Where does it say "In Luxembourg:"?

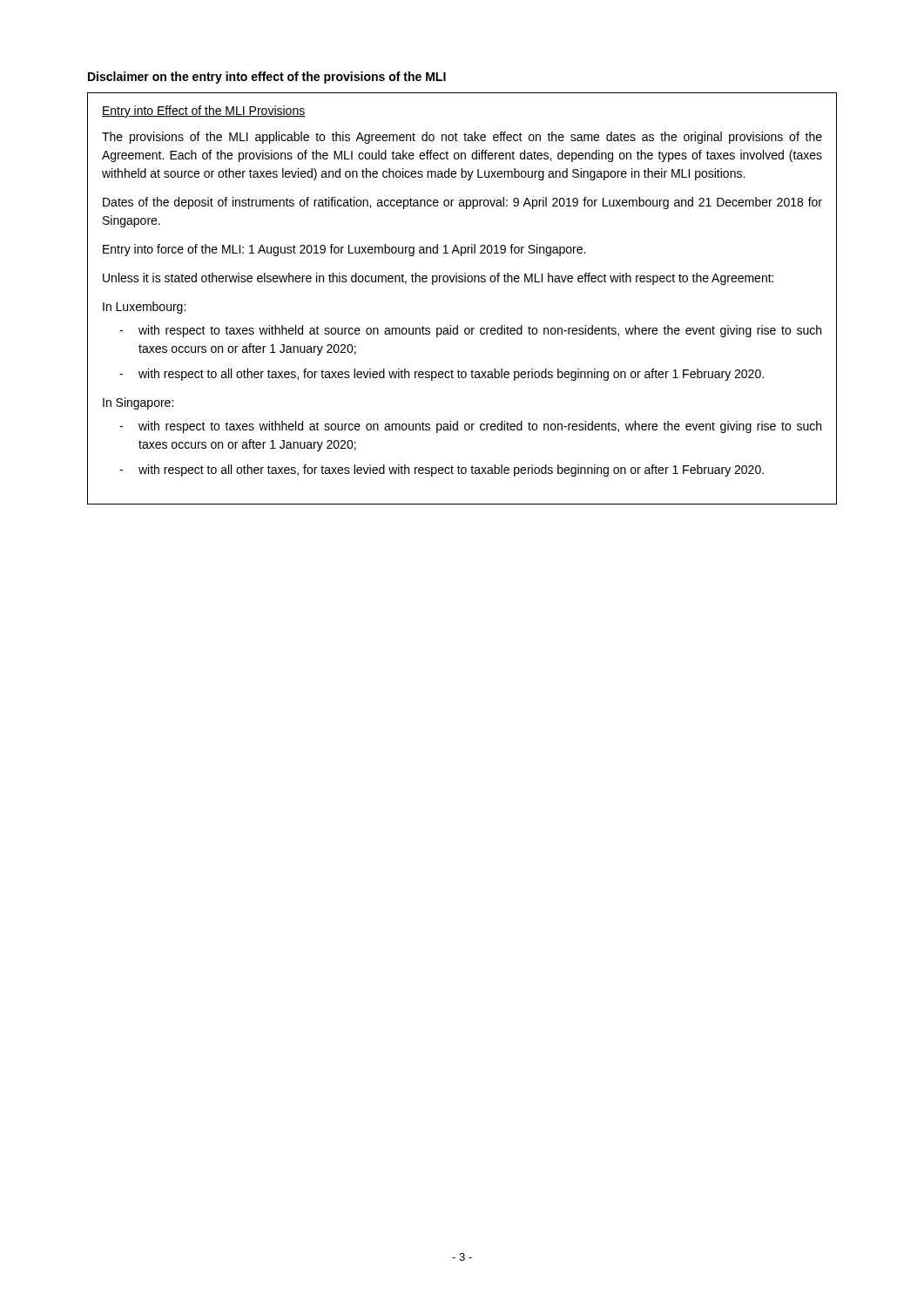coord(144,307)
